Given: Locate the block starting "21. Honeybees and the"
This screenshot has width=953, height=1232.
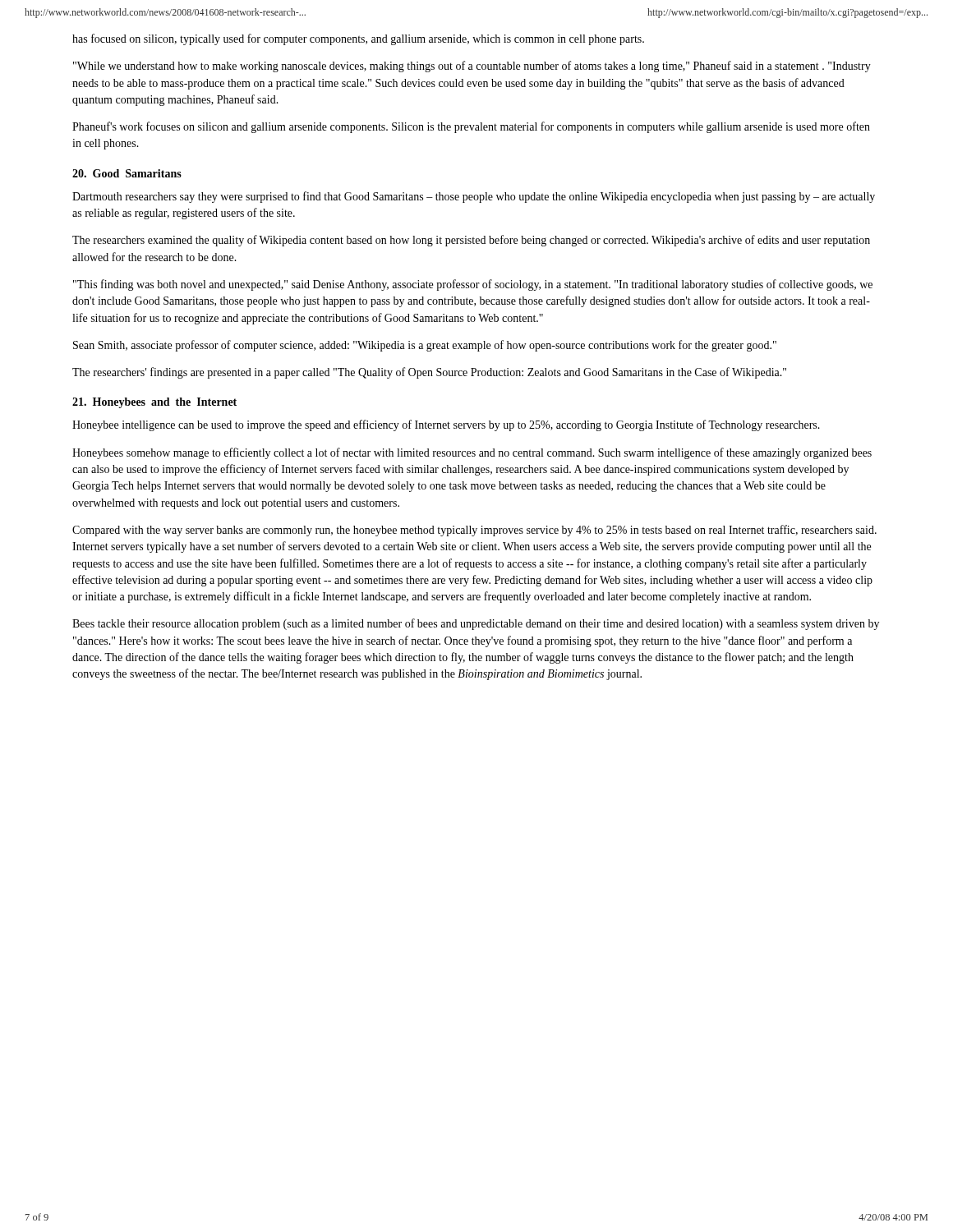Looking at the screenshot, I should tap(155, 402).
